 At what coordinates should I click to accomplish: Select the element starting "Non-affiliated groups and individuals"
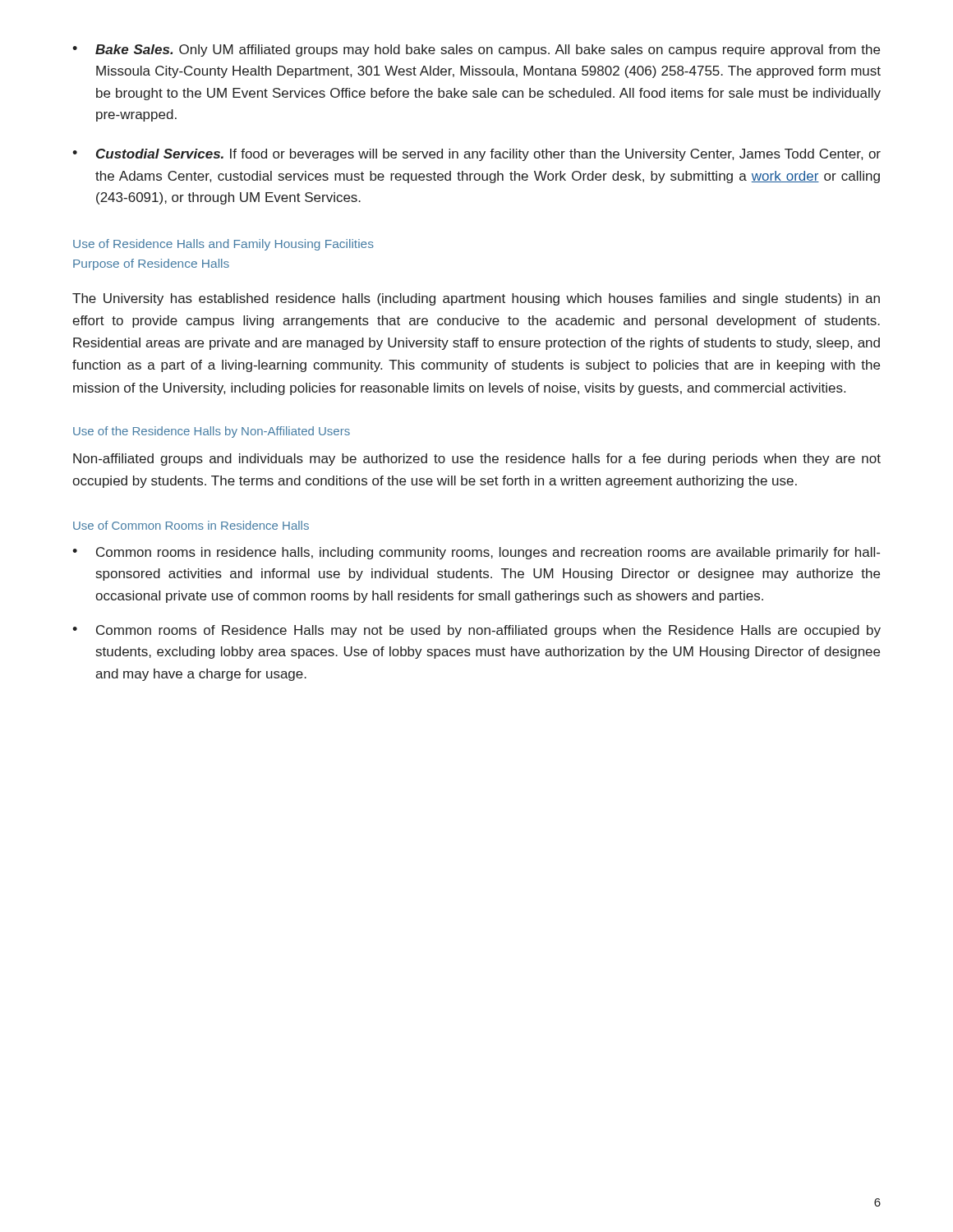click(x=476, y=470)
